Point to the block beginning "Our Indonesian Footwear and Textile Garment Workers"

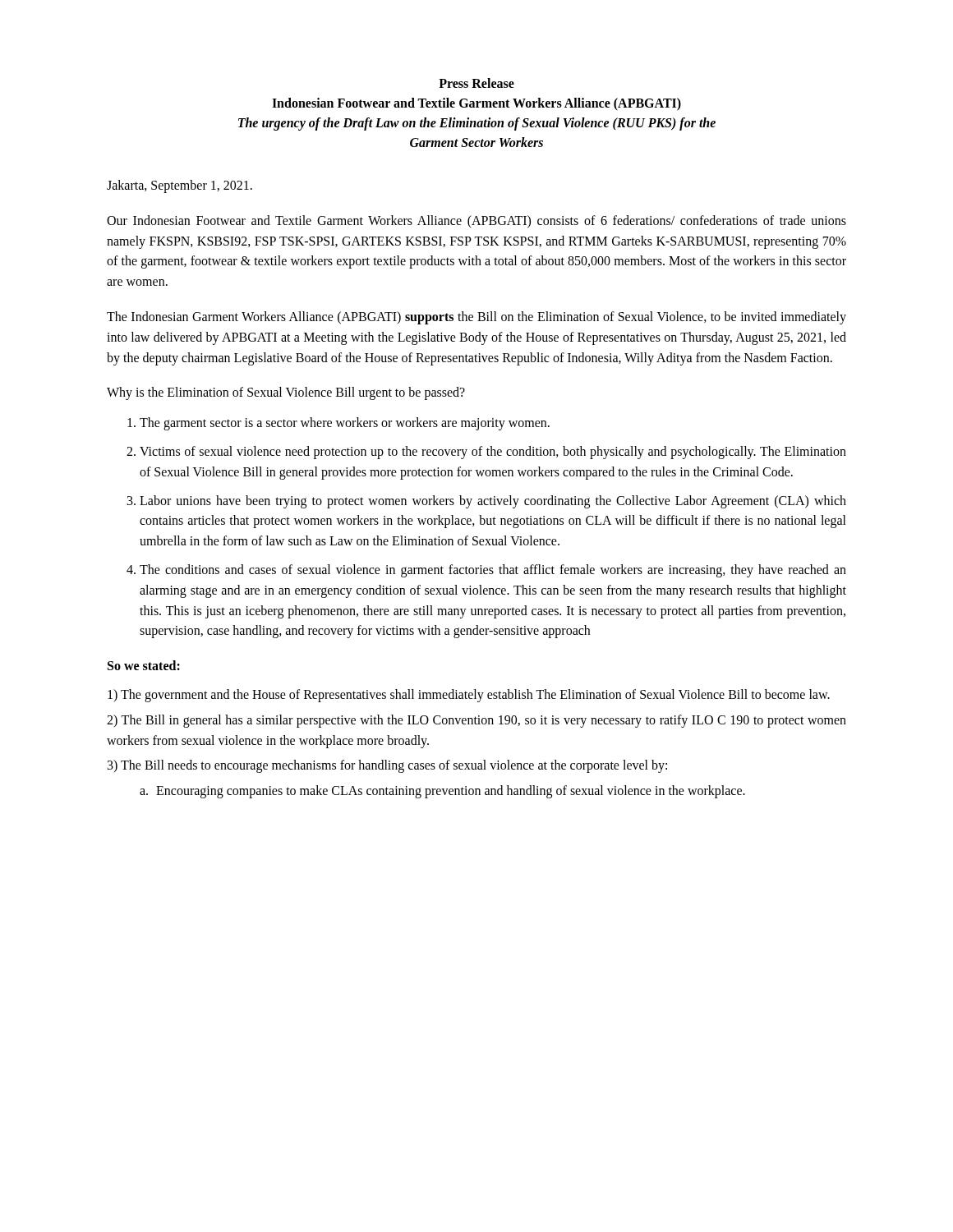tap(476, 251)
